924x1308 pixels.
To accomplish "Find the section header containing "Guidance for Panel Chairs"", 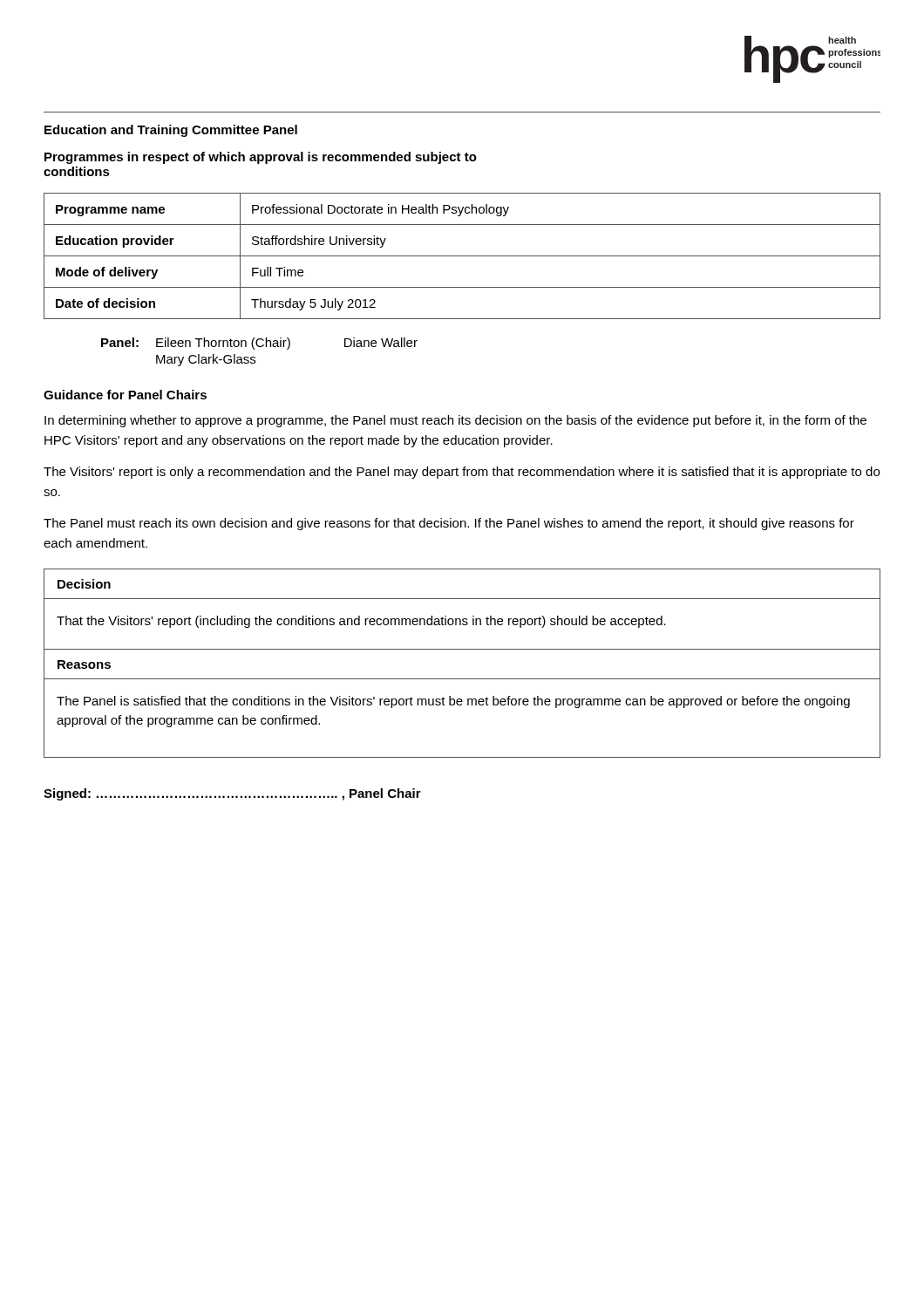I will pos(125,395).
